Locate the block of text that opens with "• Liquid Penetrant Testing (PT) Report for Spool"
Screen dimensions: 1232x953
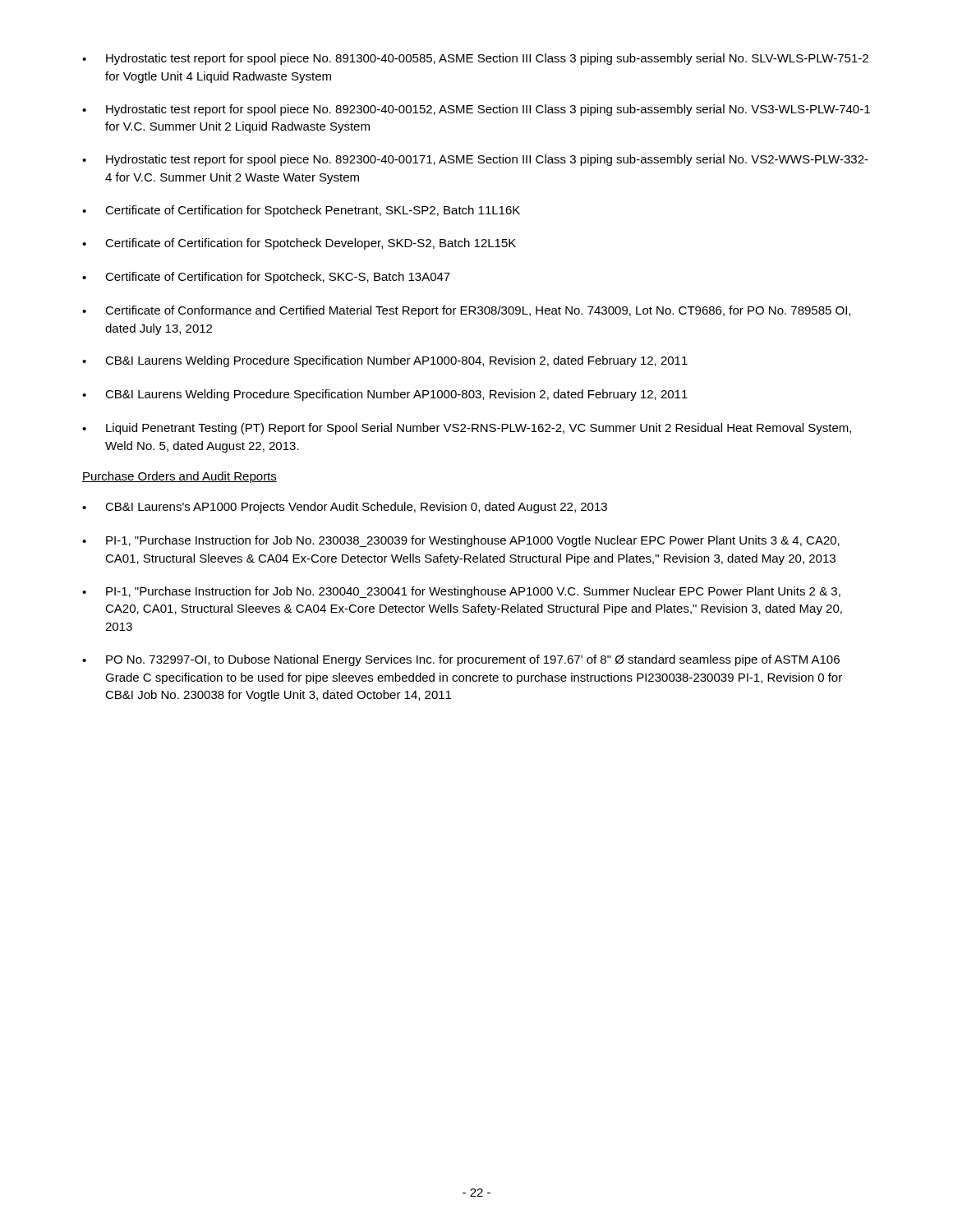coord(476,436)
